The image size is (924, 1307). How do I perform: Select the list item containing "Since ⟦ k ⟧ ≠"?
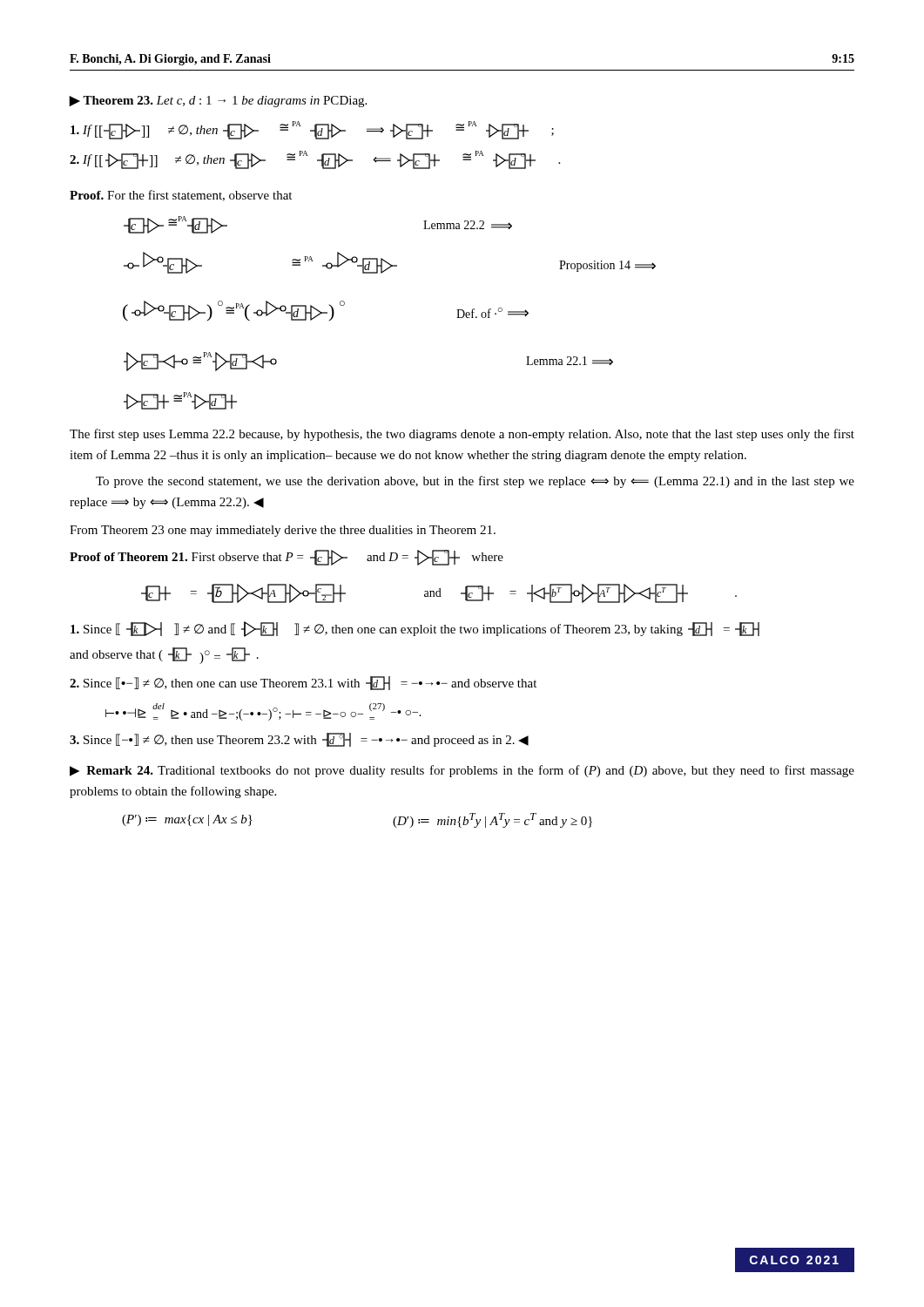click(418, 643)
